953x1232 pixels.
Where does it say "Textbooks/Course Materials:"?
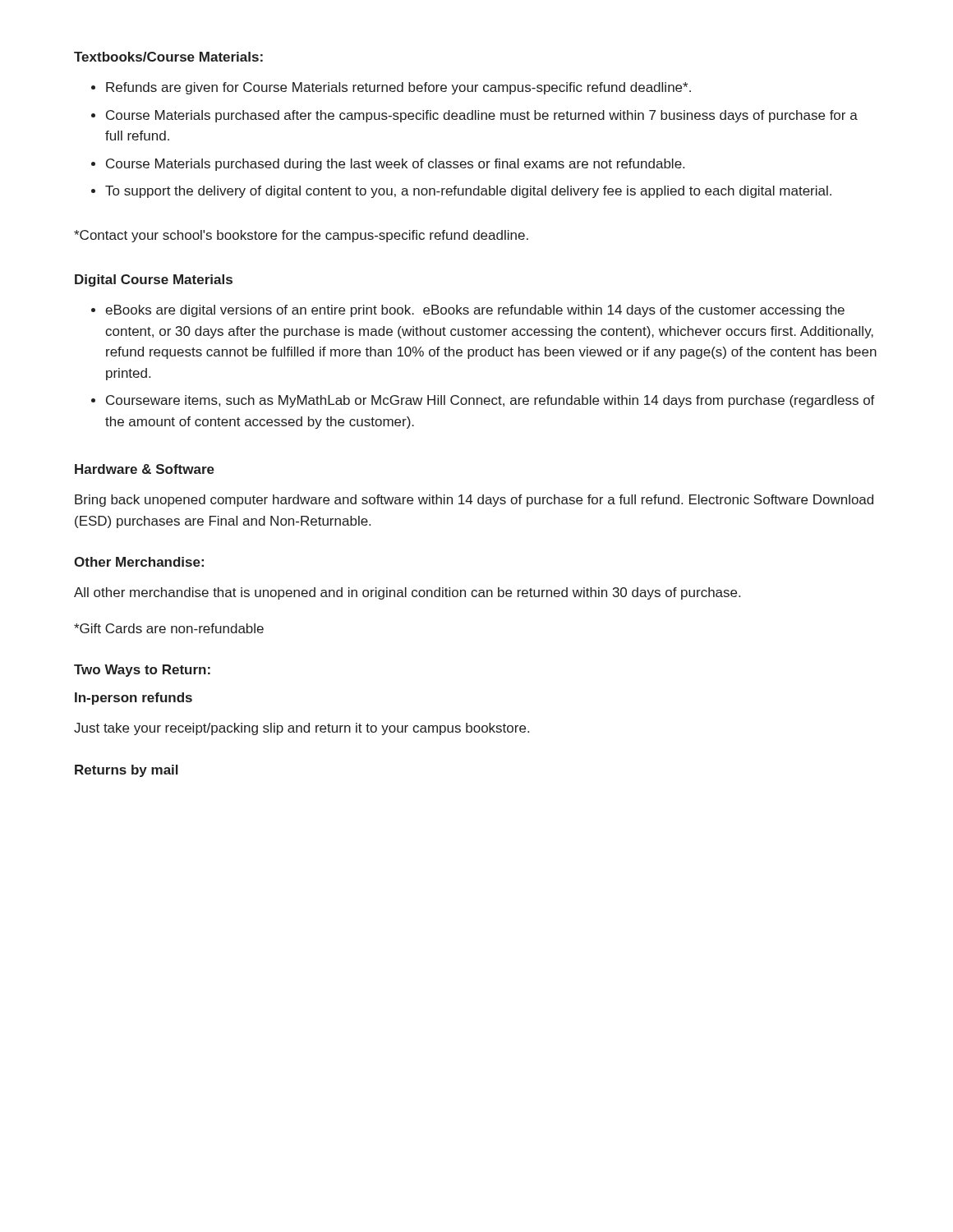[x=169, y=57]
